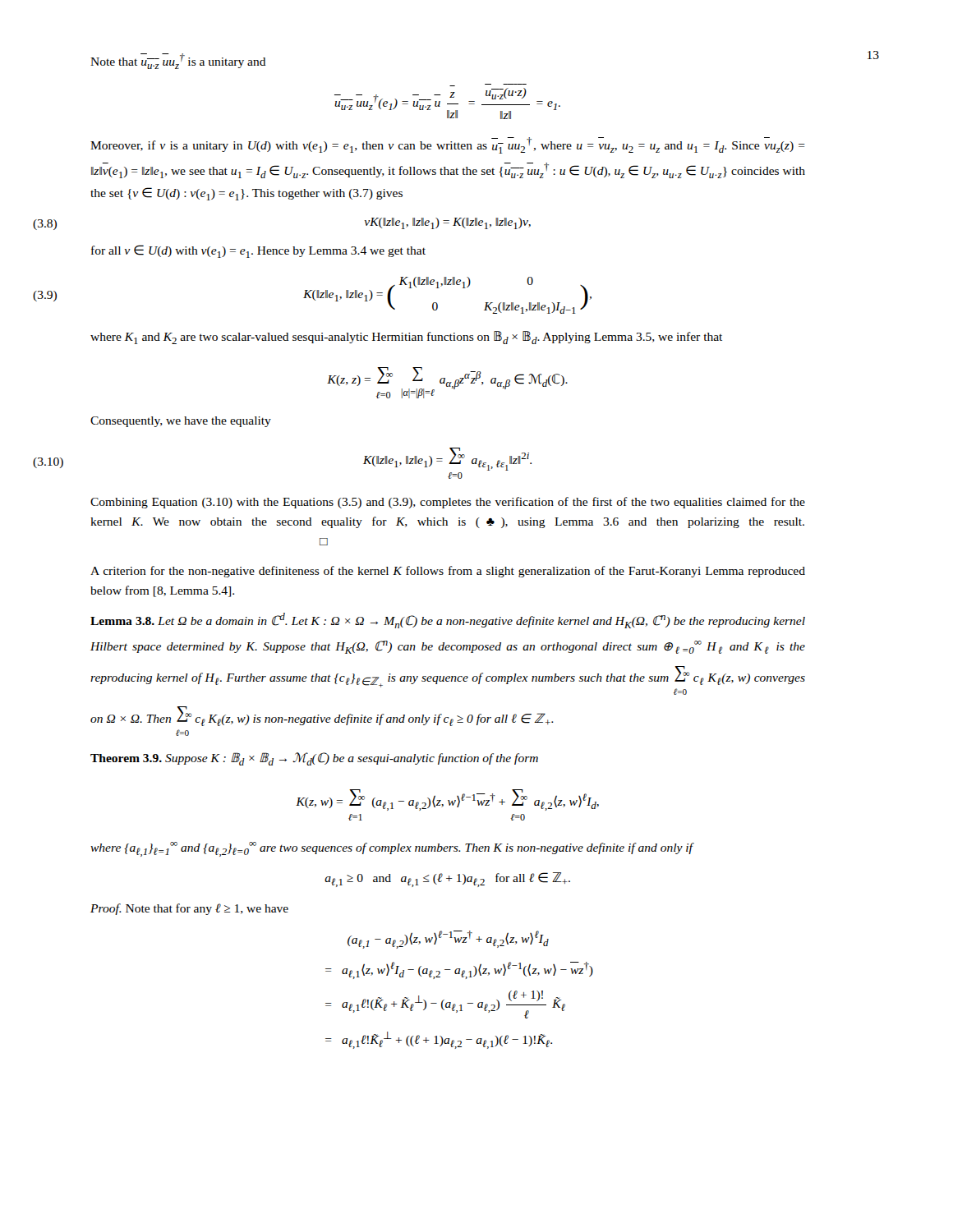Locate the text starting "(aℓ,1 − aℓ,2)⟨z, w⟩ℓ−1wz†"
This screenshot has width=953, height=1232.
click(x=448, y=990)
